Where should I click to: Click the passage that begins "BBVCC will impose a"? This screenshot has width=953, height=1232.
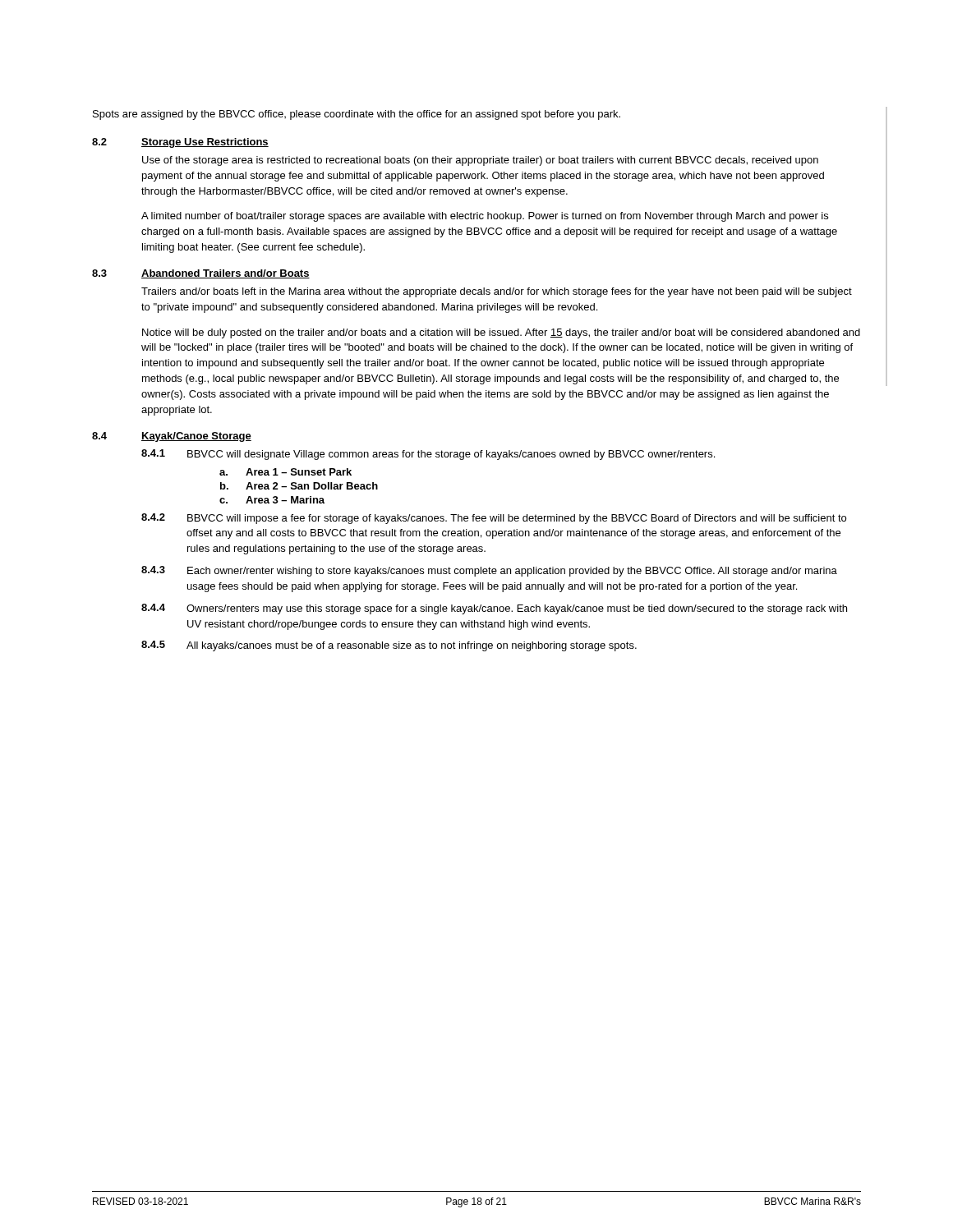click(517, 533)
